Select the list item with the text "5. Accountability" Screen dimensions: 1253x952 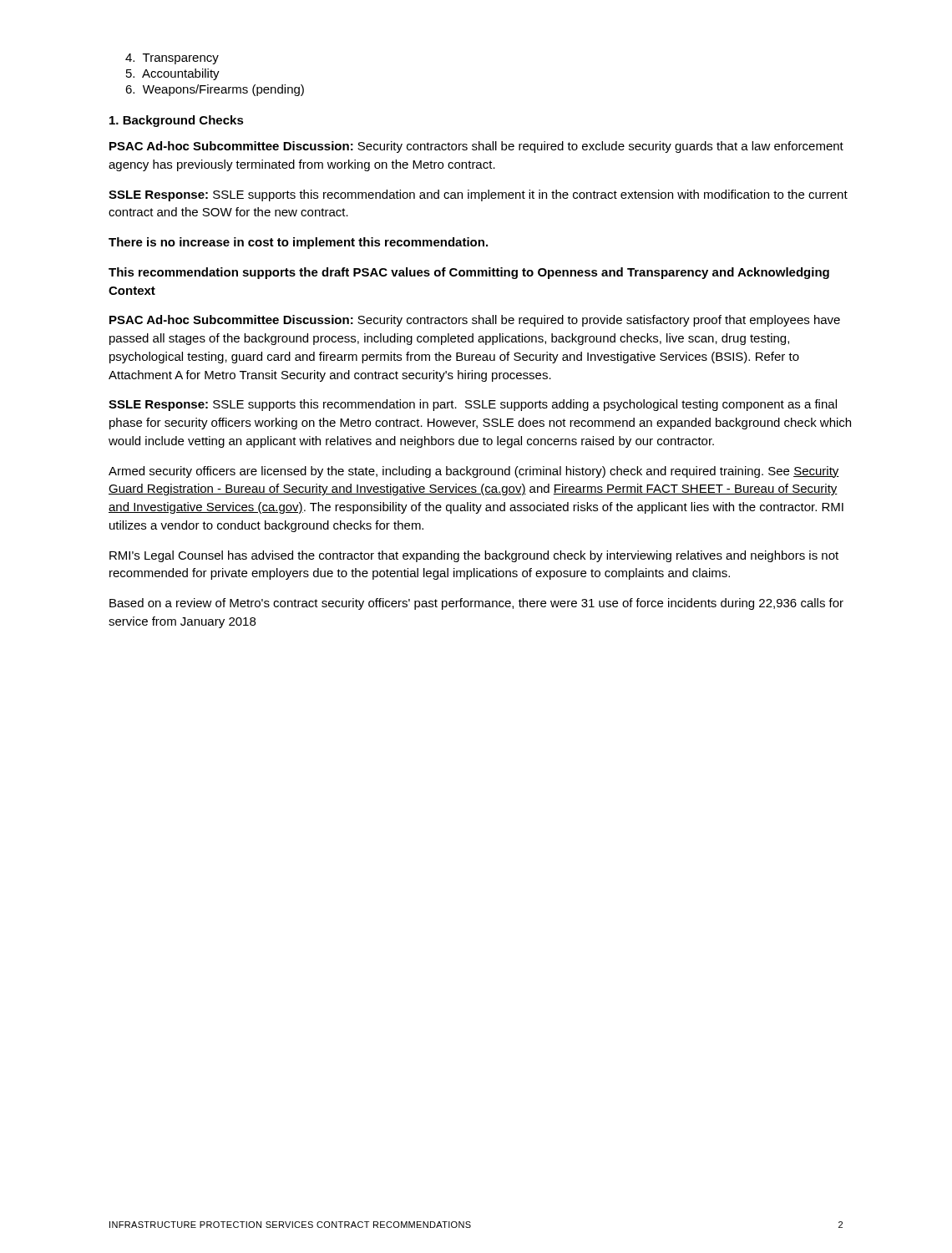[172, 73]
